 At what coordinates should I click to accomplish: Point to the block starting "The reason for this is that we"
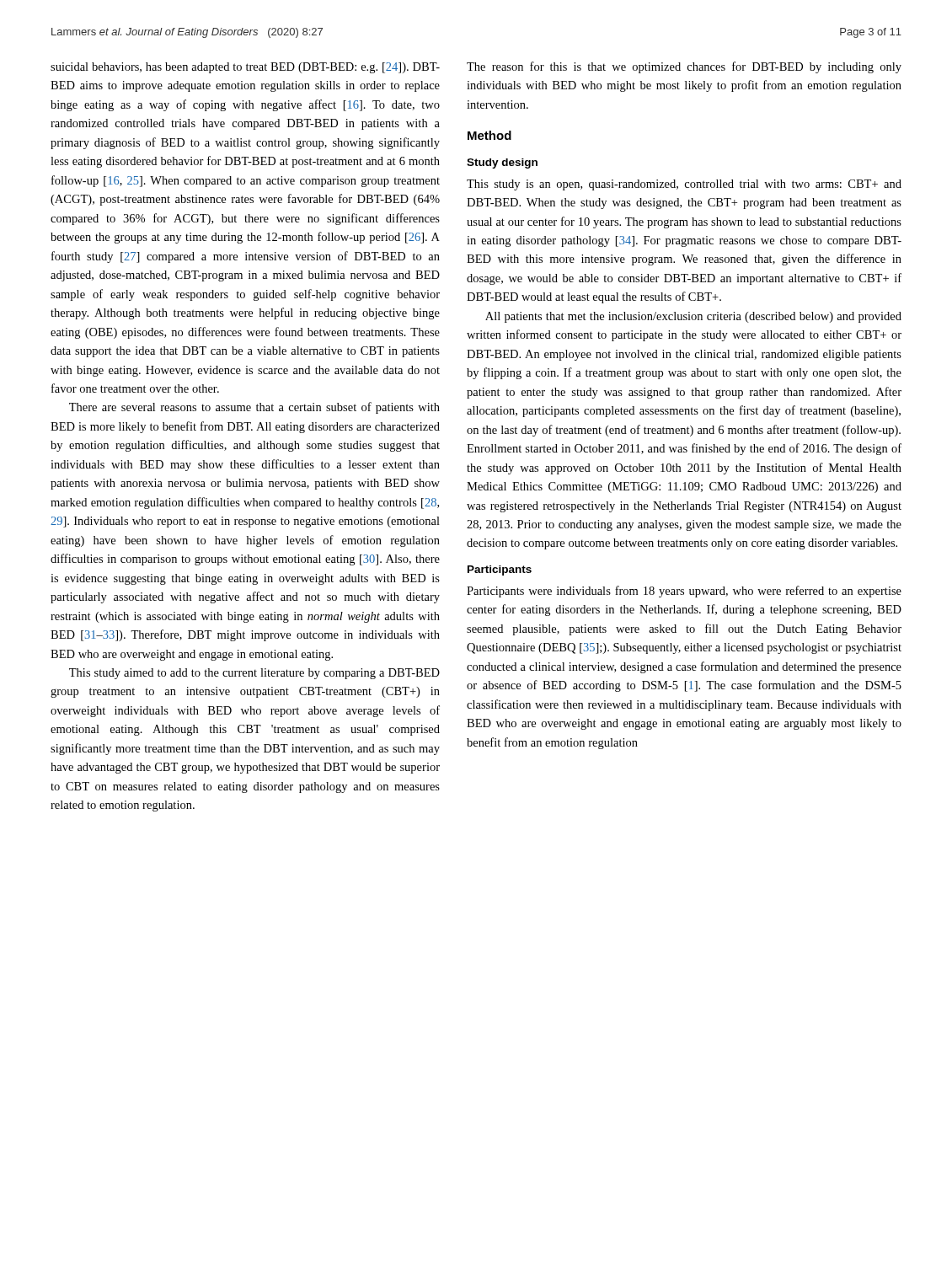(x=684, y=86)
